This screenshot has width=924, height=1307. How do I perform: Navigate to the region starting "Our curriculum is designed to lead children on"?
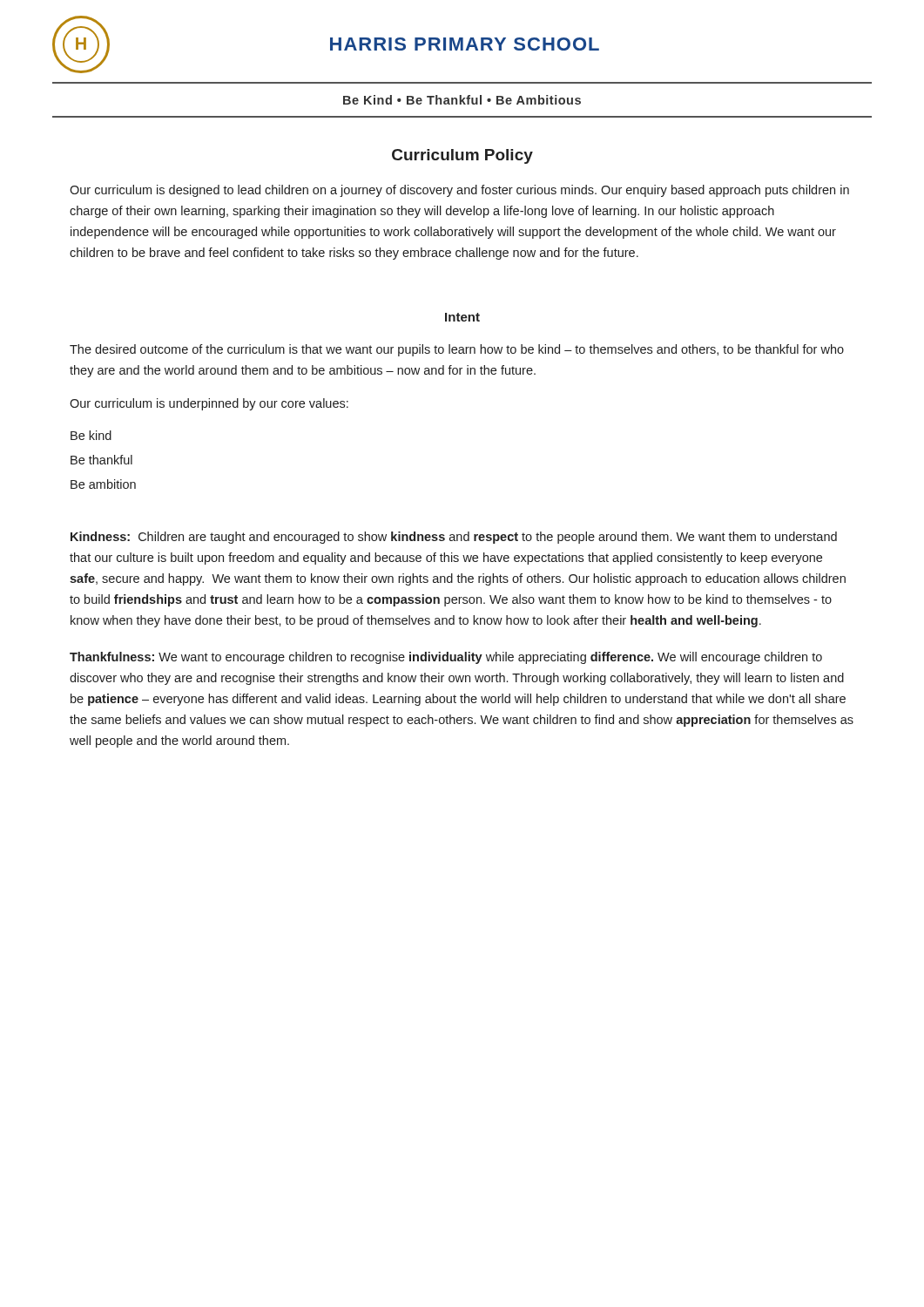click(460, 221)
